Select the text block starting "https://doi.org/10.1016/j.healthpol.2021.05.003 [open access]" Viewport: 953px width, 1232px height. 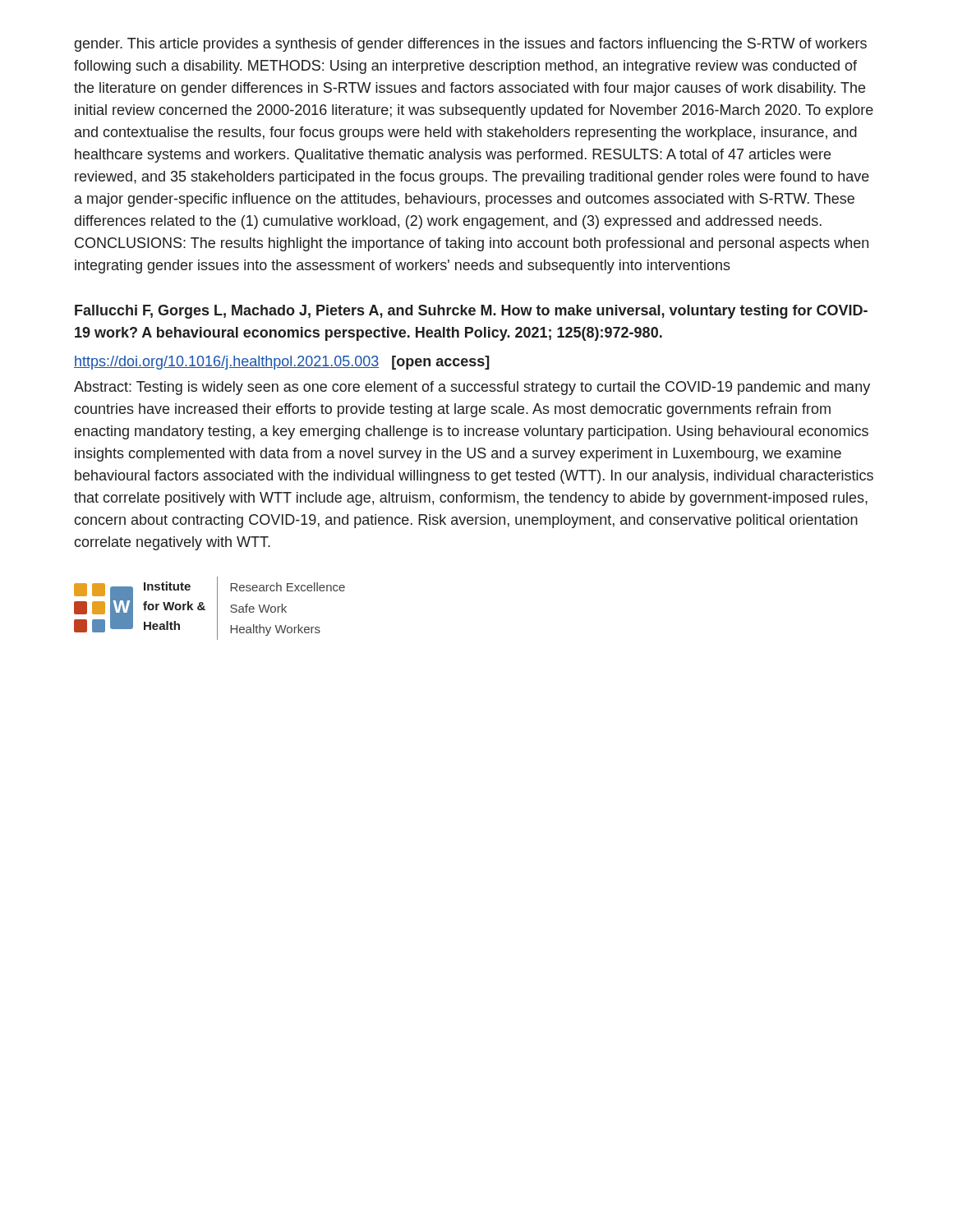tap(282, 361)
